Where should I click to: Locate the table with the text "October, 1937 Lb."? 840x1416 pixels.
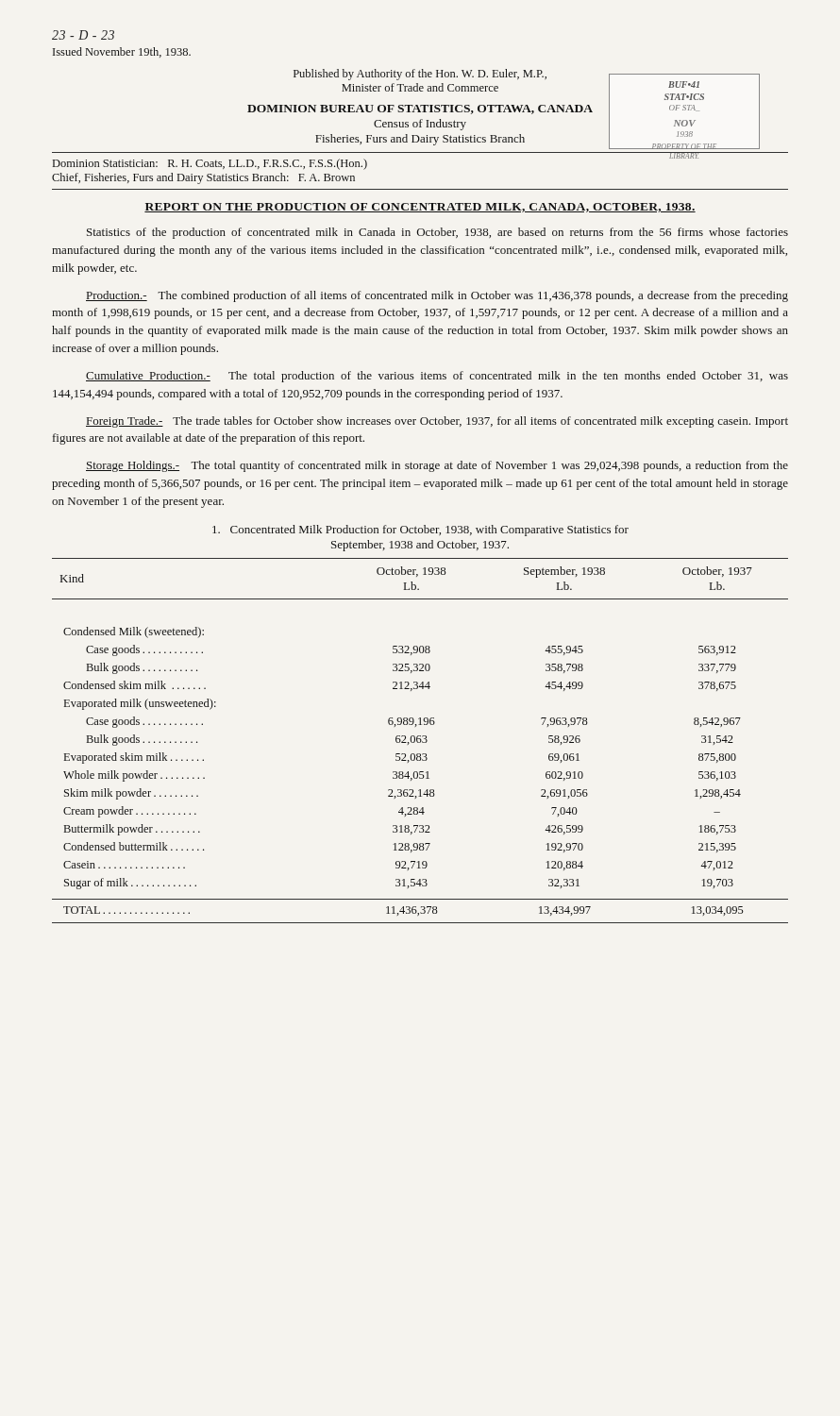(420, 741)
